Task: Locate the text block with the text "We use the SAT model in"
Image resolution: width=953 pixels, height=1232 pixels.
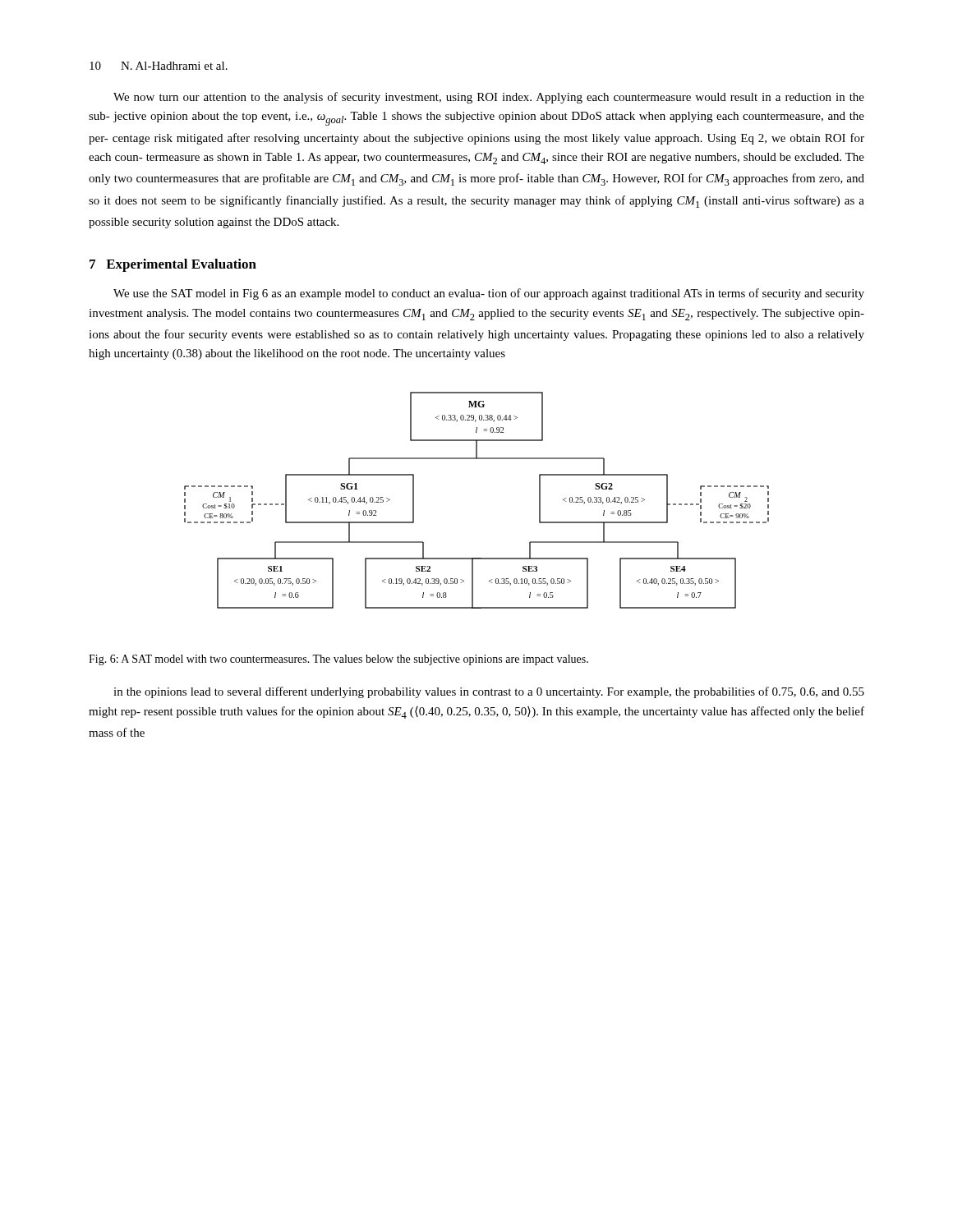Action: pyautogui.click(x=476, y=324)
